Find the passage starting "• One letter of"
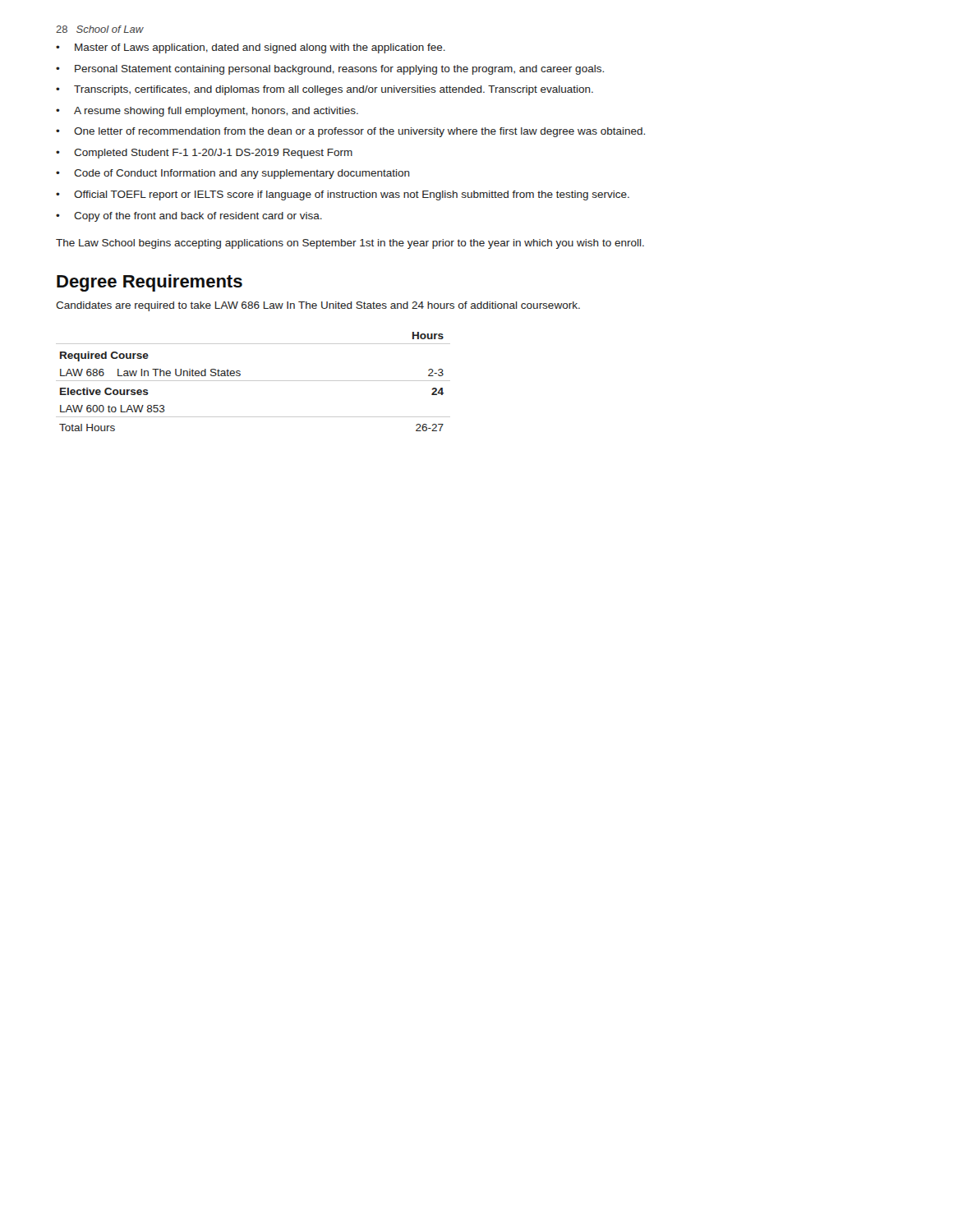 (x=476, y=131)
